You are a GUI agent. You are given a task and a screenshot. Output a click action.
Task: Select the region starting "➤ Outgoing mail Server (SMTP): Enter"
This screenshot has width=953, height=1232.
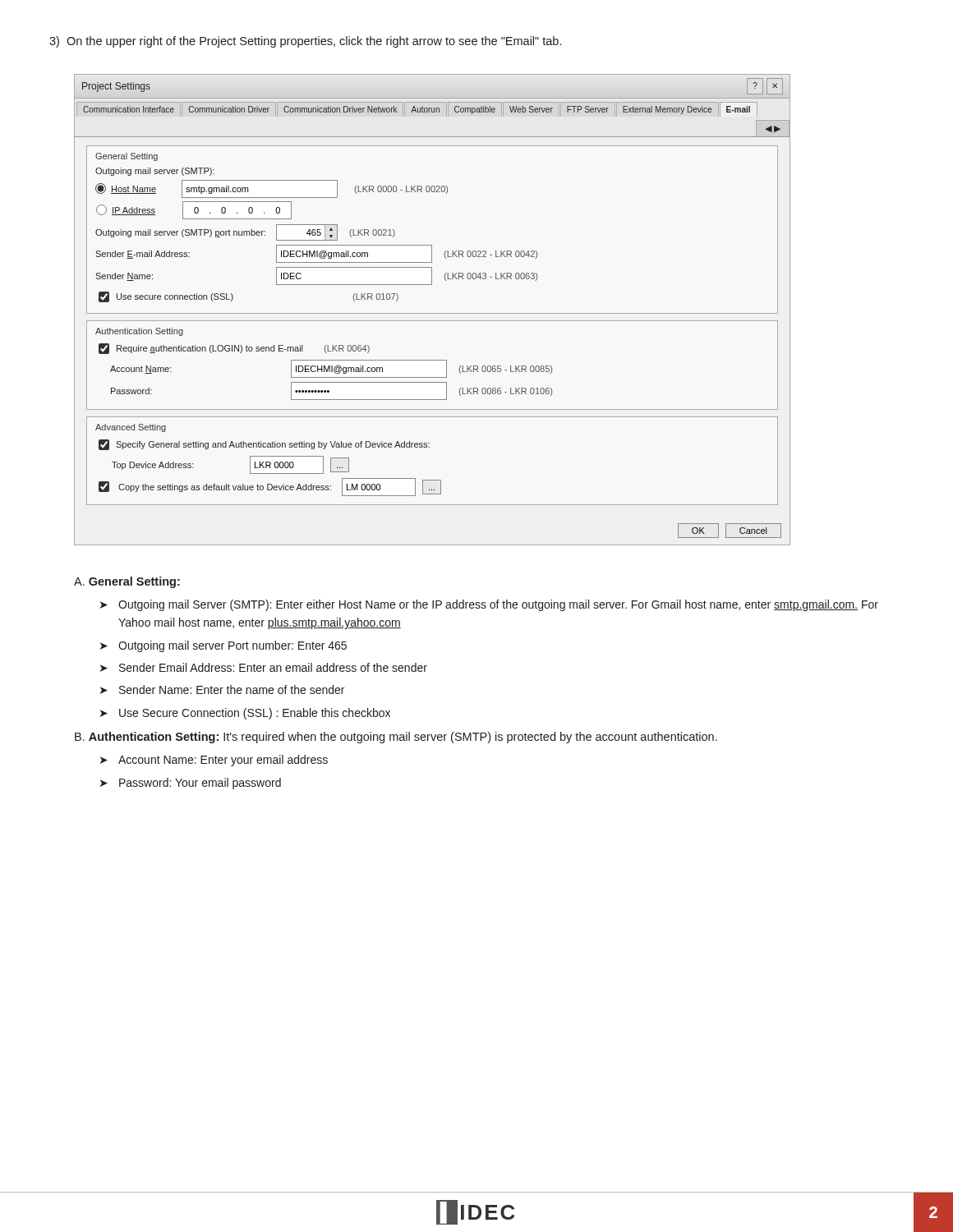(x=501, y=614)
